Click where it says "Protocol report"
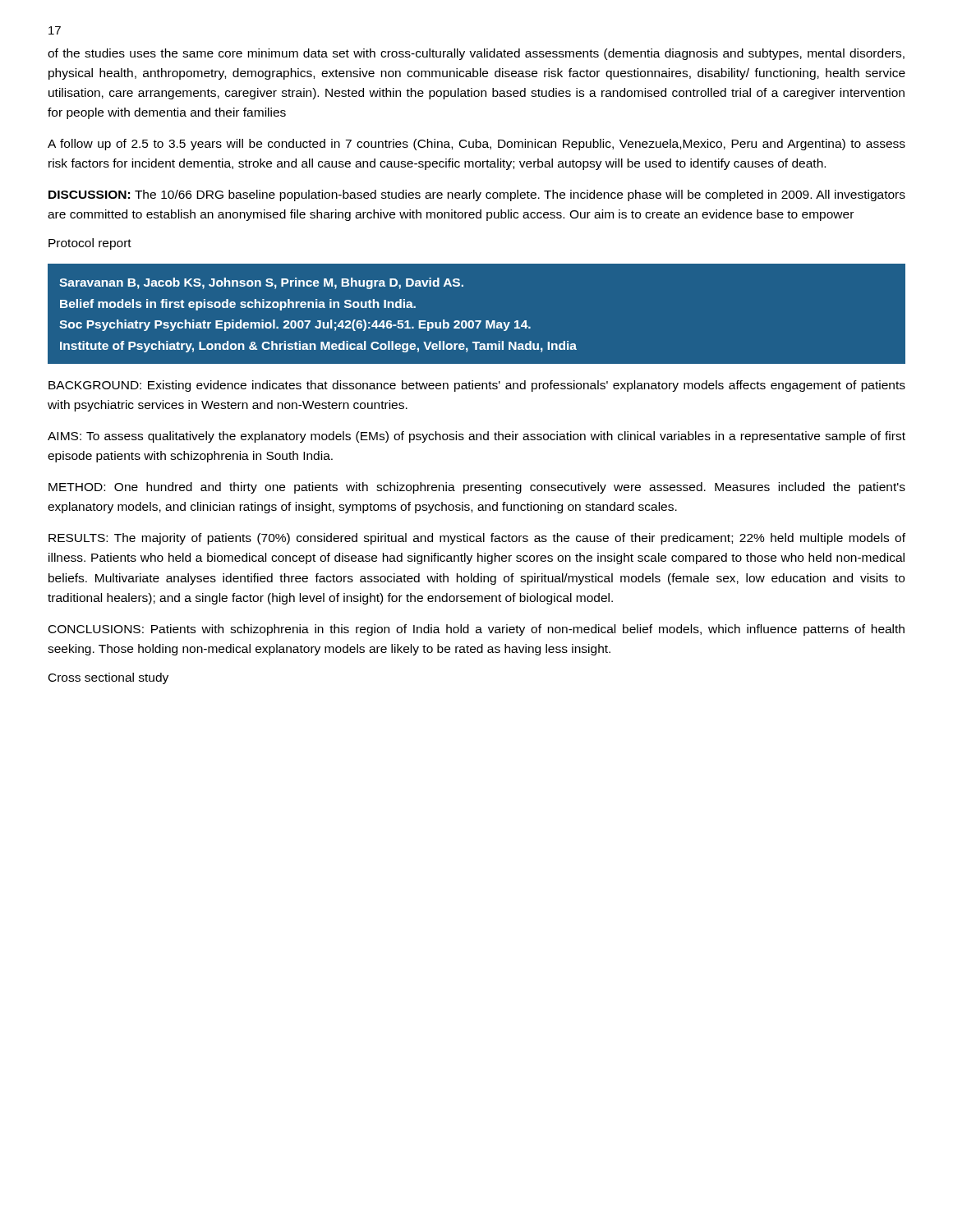953x1232 pixels. [89, 243]
